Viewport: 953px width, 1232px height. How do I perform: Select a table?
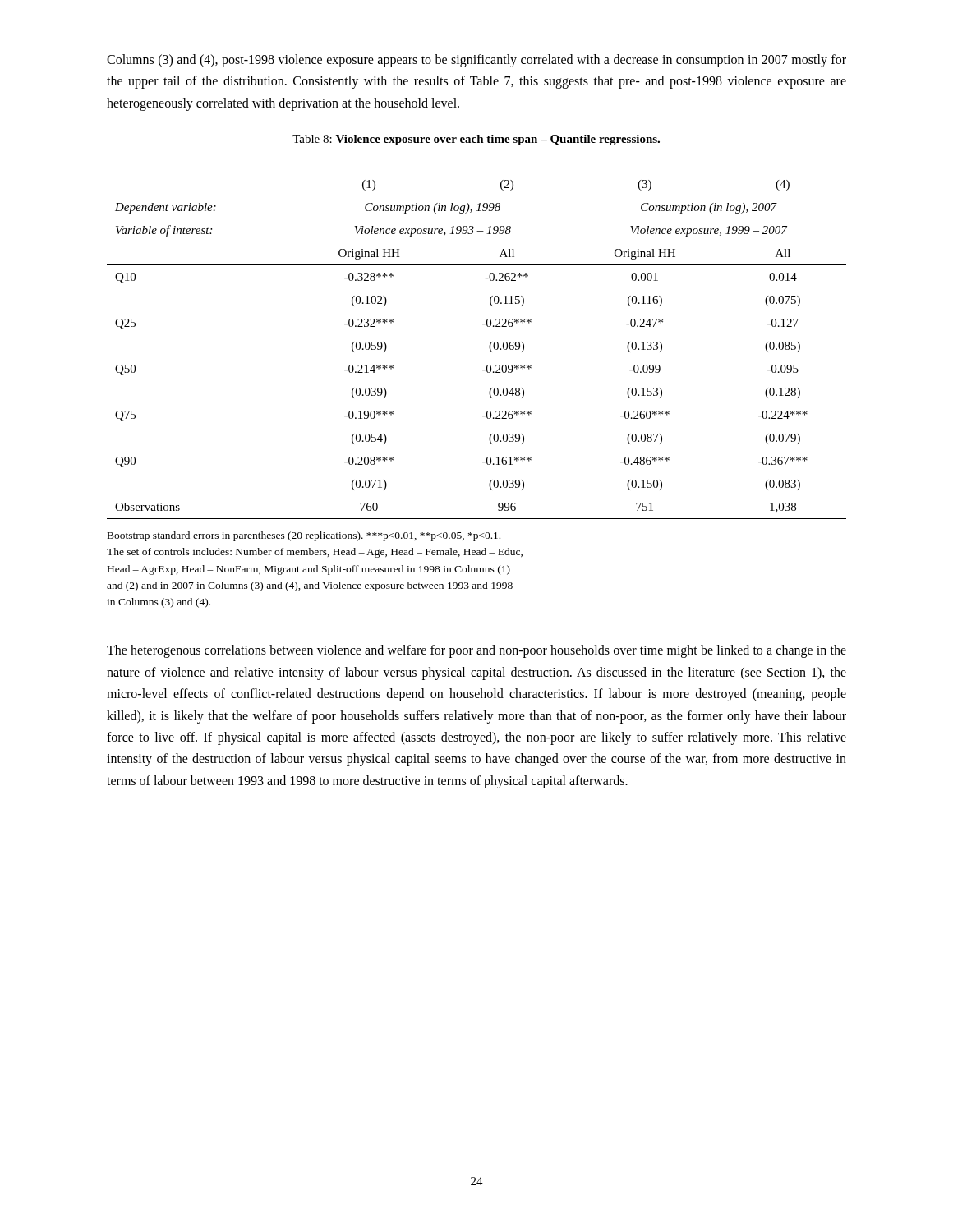(x=476, y=345)
